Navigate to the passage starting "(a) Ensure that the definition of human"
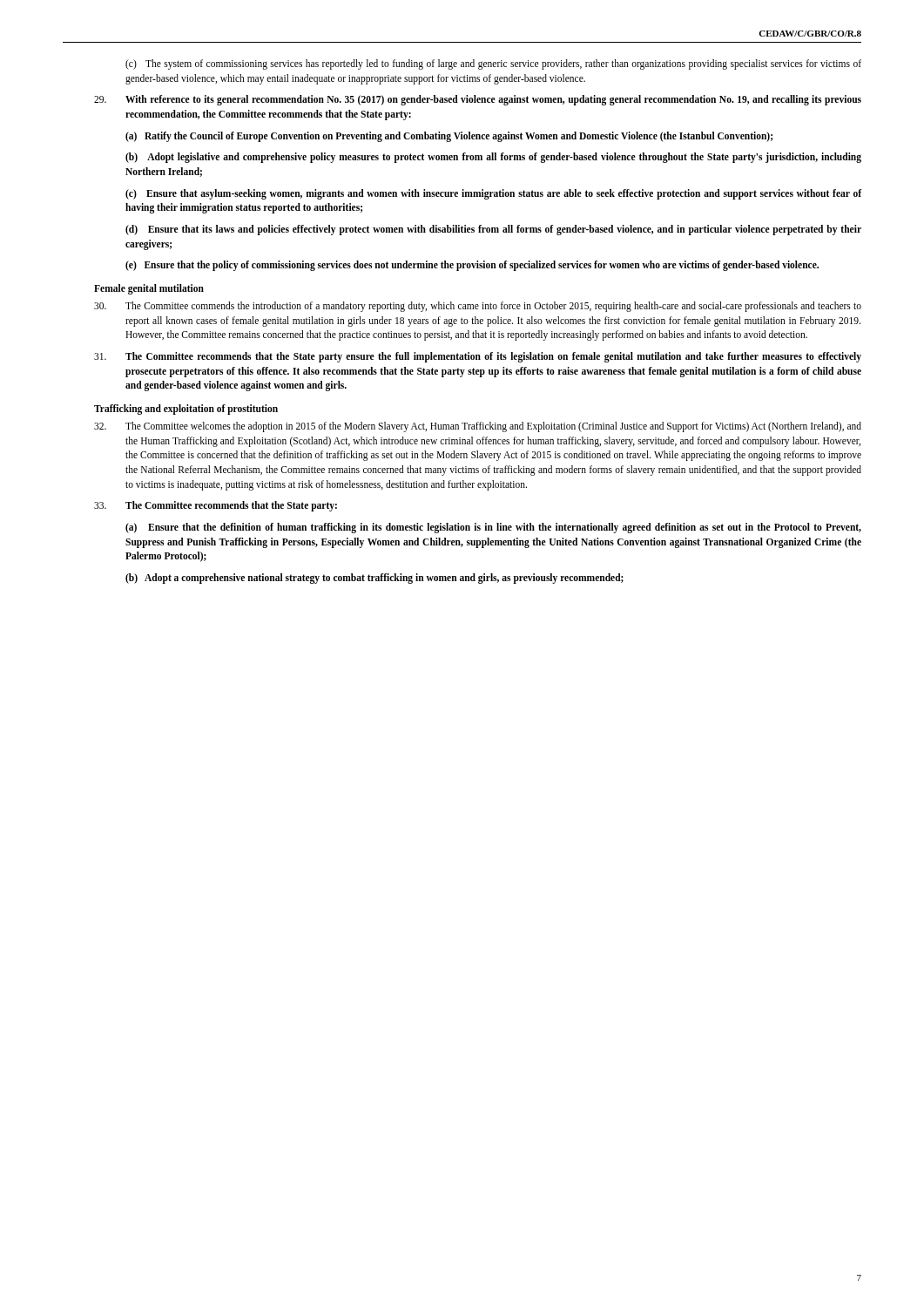Image resolution: width=924 pixels, height=1307 pixels. coord(493,542)
